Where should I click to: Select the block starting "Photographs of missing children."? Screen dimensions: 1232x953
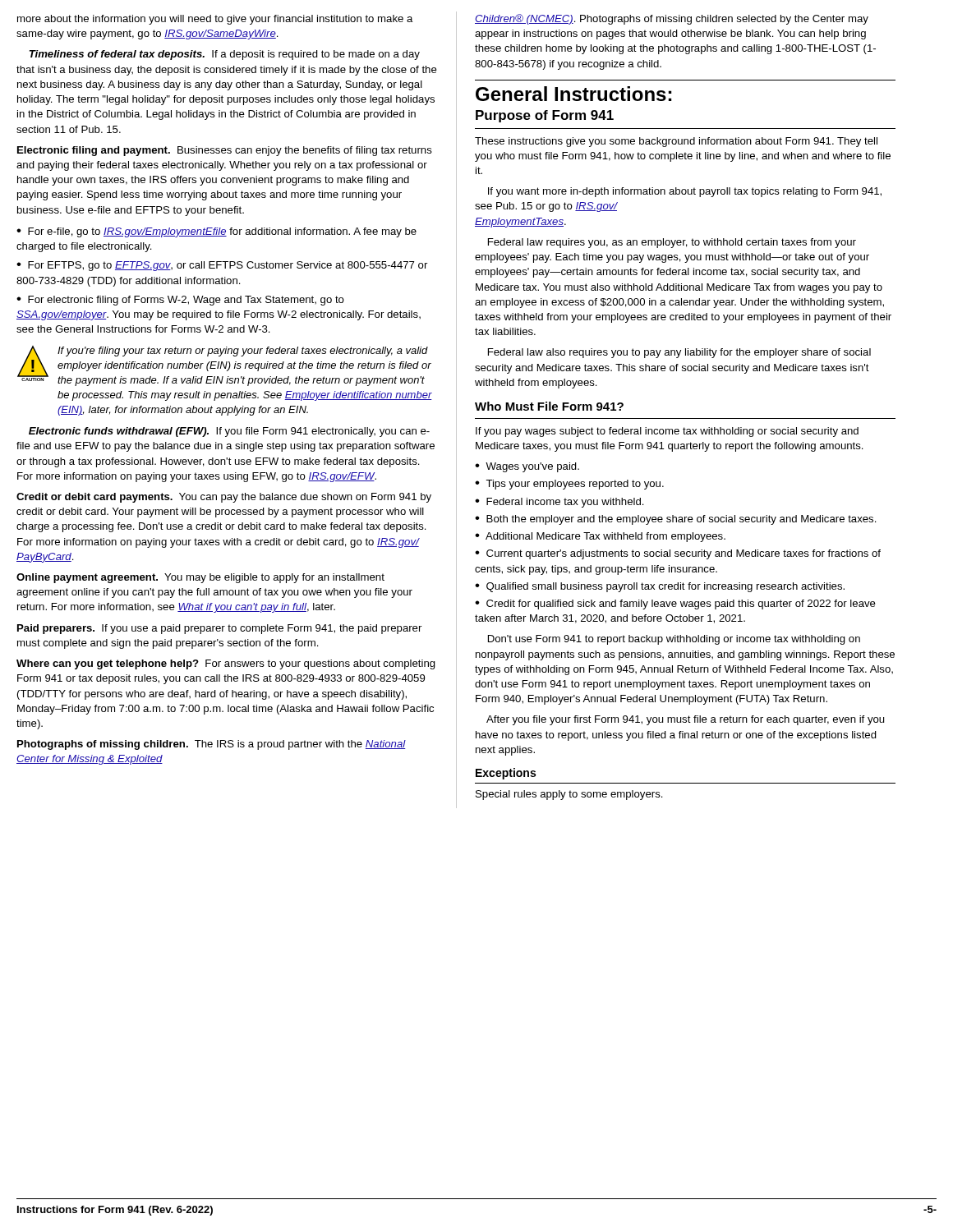point(211,751)
